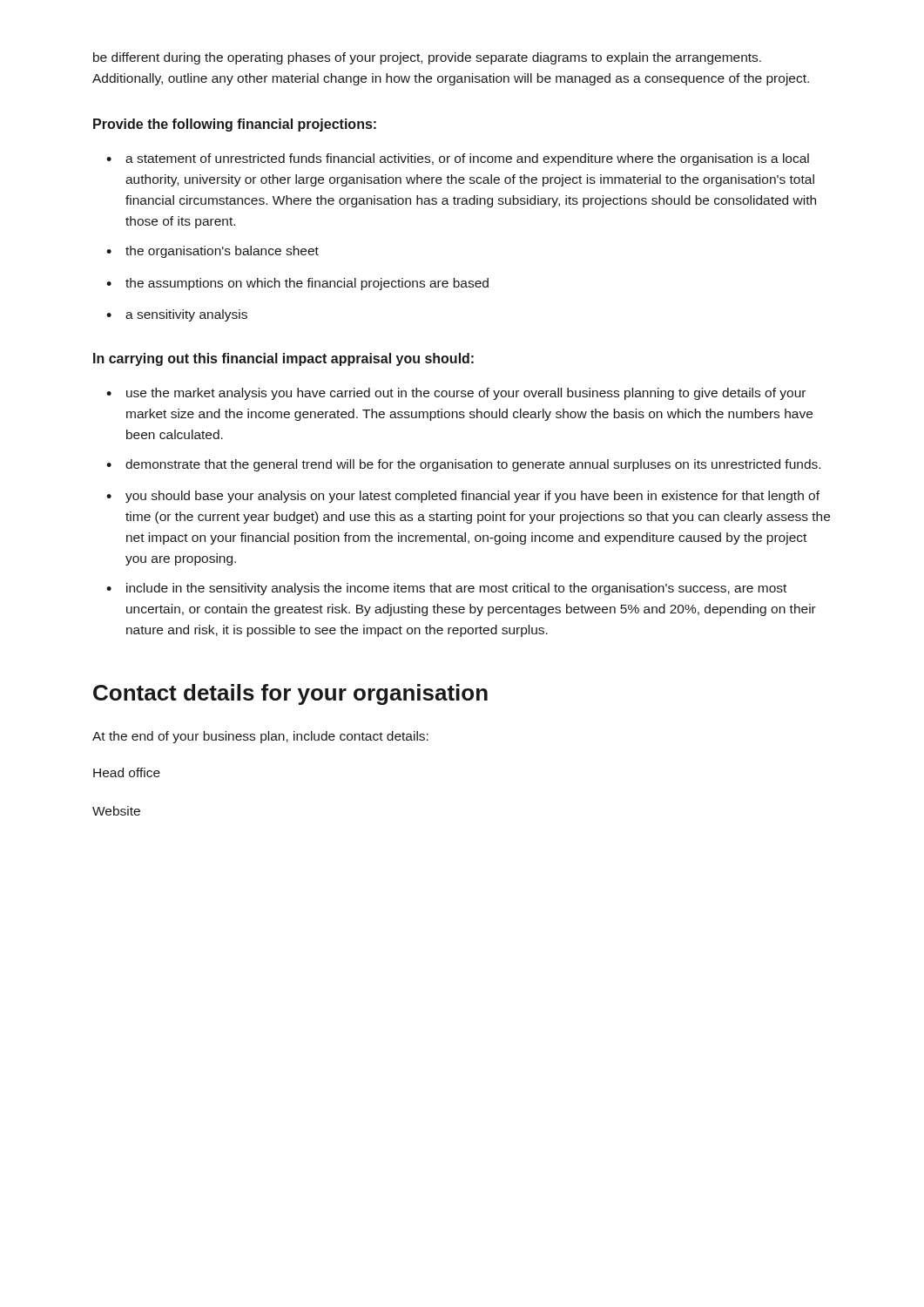Navigate to the element starting "Head office"
The width and height of the screenshot is (924, 1307).
point(126,773)
